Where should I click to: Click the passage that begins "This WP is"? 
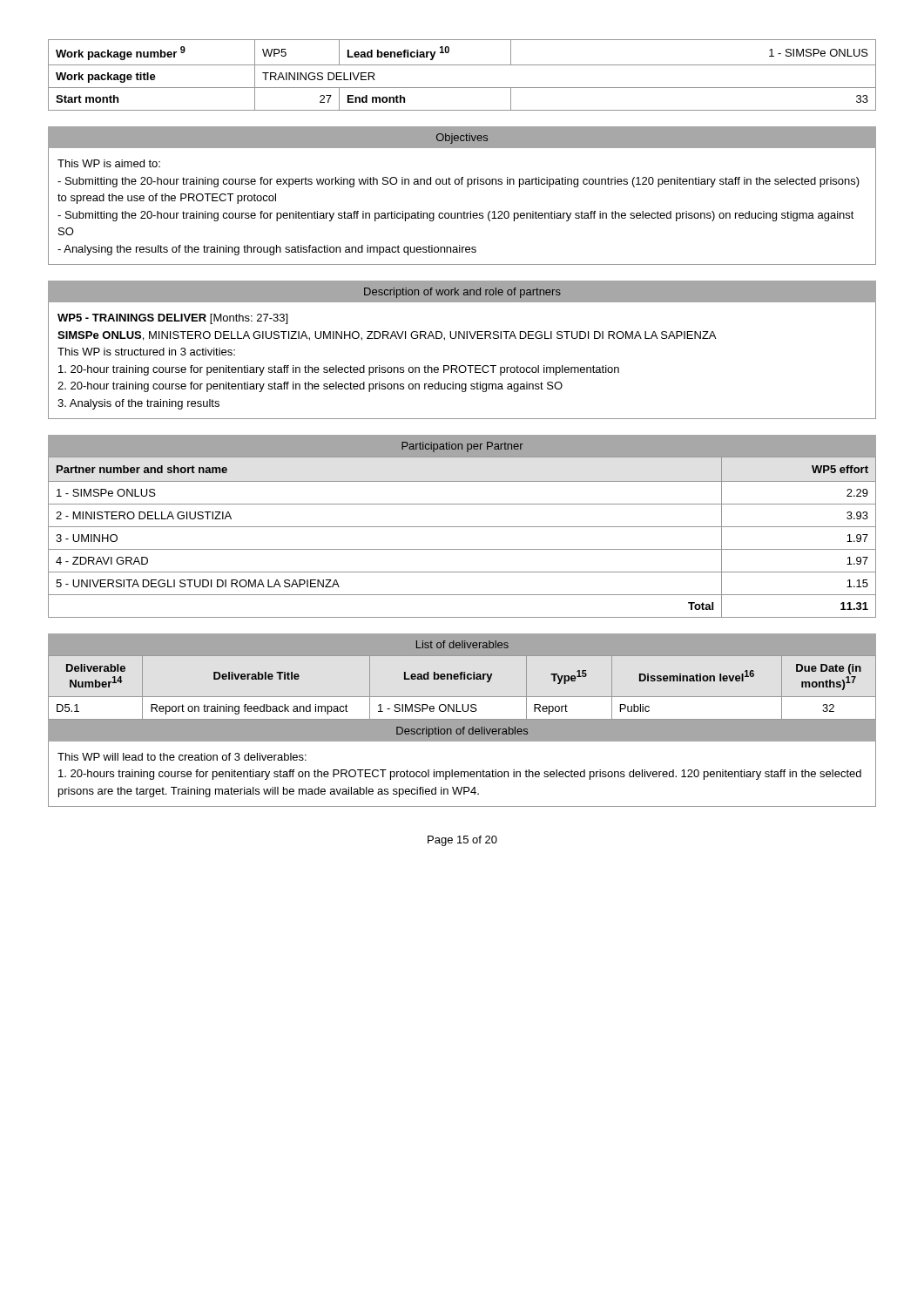click(x=462, y=207)
